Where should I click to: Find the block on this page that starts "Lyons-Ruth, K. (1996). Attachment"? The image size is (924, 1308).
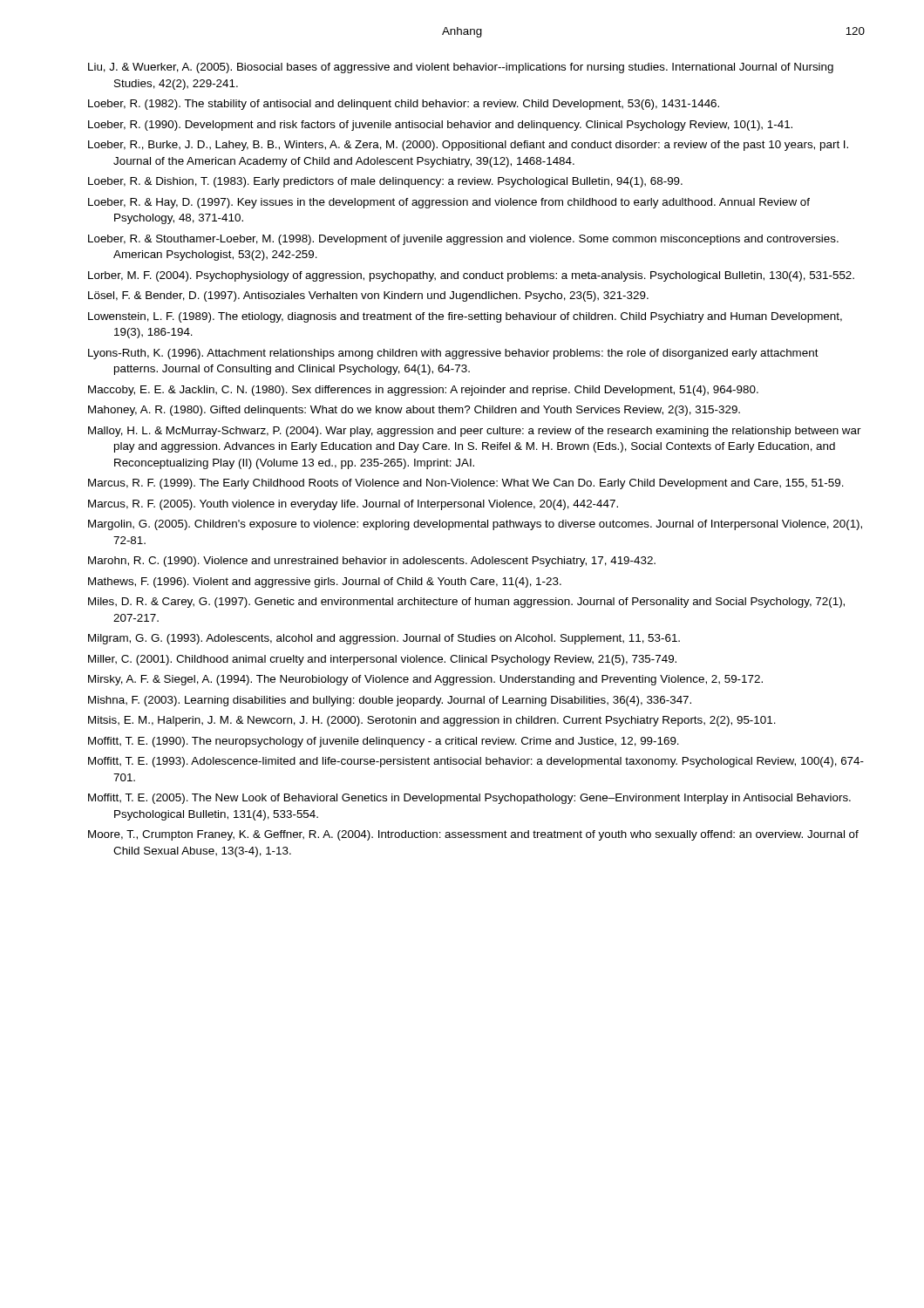[453, 360]
